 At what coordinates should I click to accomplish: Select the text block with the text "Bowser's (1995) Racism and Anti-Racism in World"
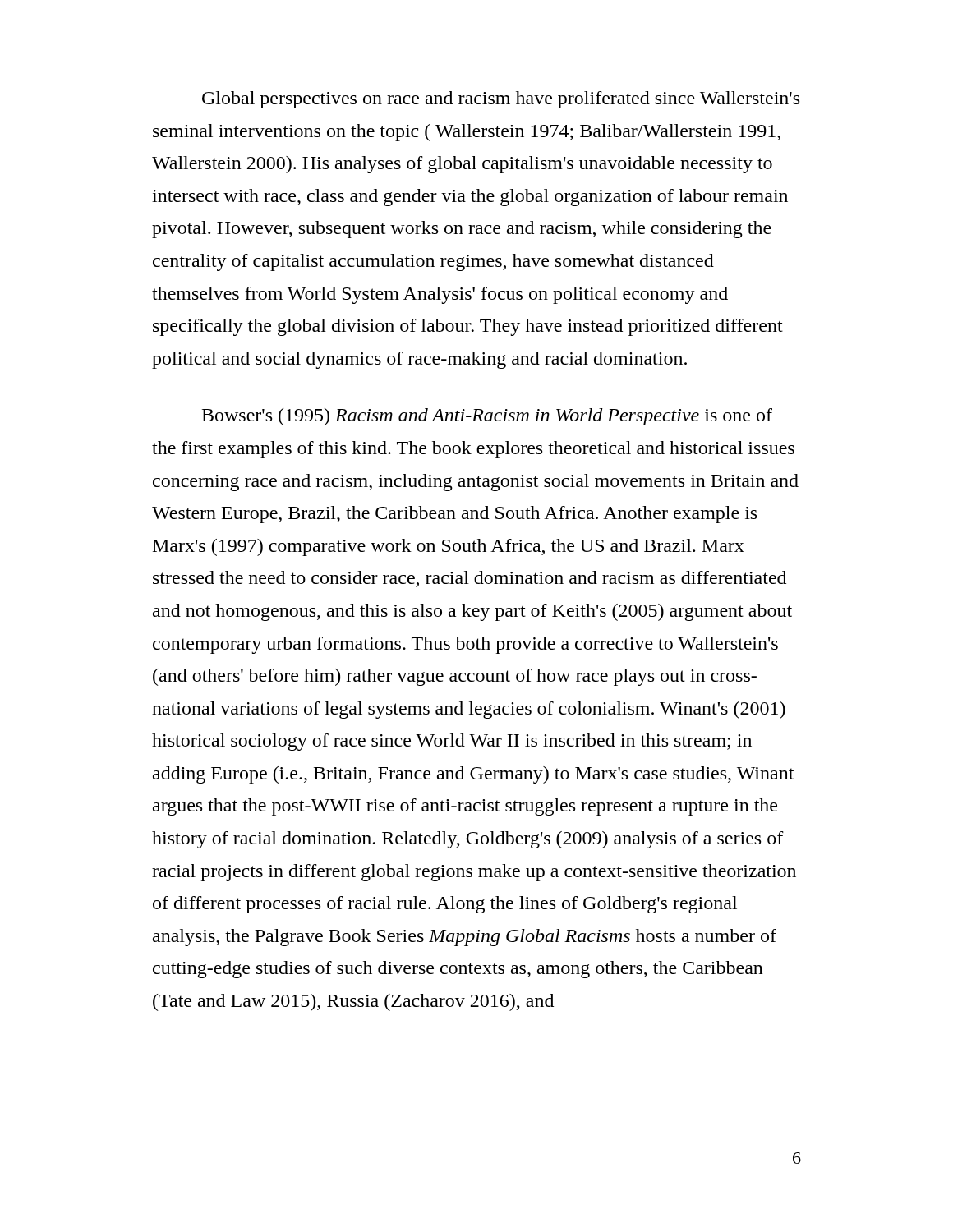[x=476, y=708]
